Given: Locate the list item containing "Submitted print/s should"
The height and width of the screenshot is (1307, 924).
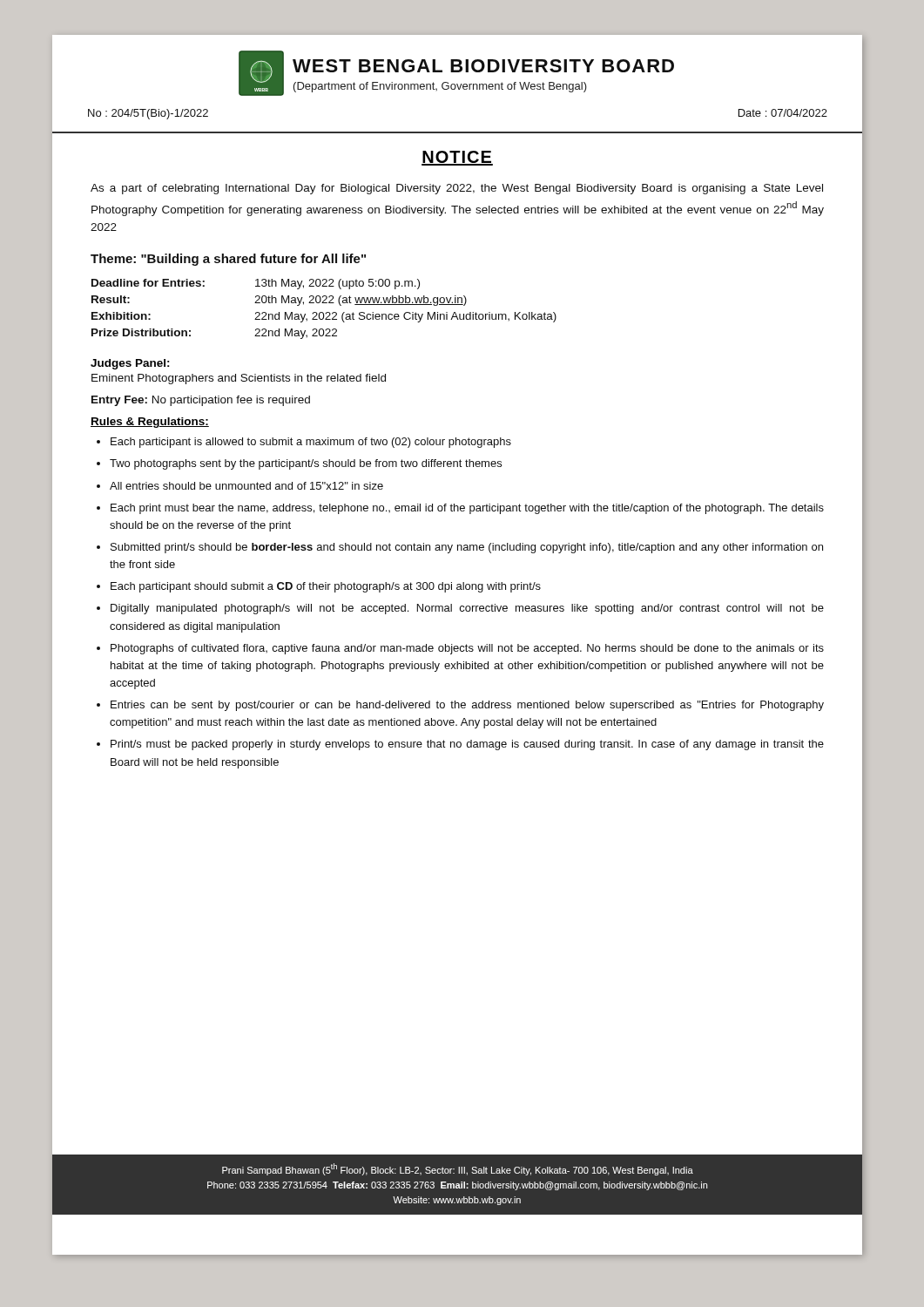Looking at the screenshot, I should pos(467,555).
